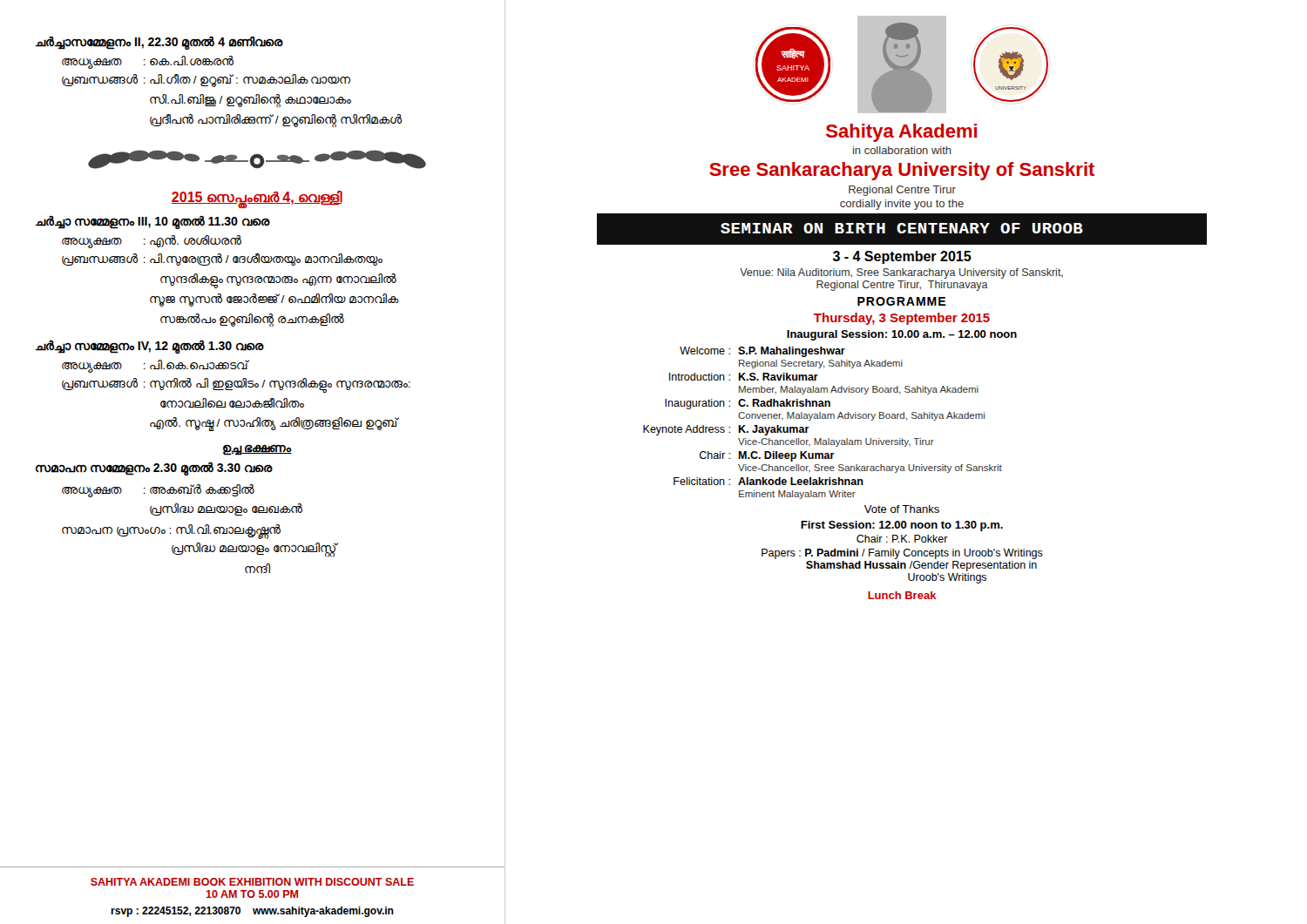Viewport: 1307px width, 924px height.
Task: Find the text with the text "Lunch Break"
Action: tap(902, 595)
